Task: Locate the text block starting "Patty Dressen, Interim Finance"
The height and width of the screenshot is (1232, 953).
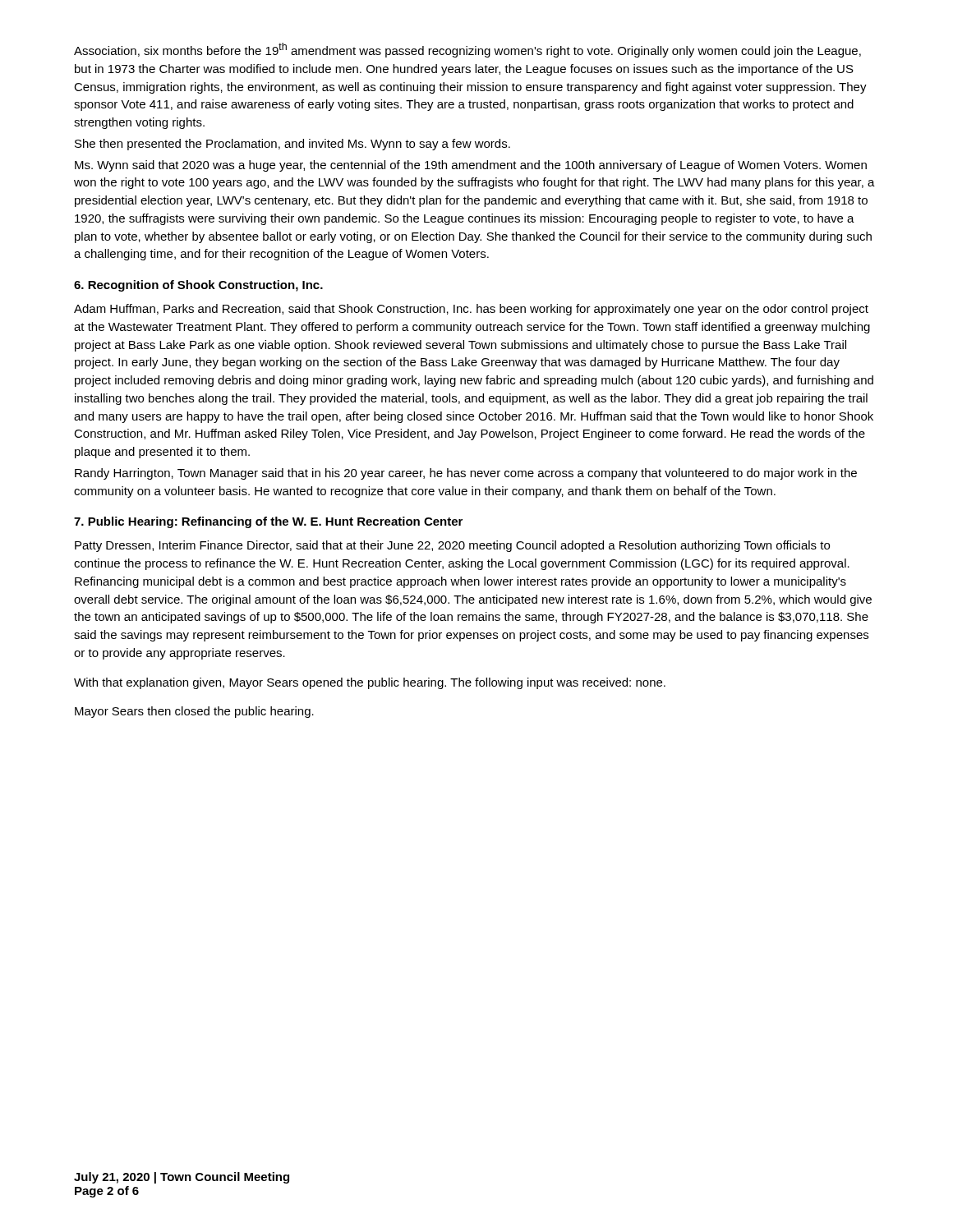Action: 476,599
